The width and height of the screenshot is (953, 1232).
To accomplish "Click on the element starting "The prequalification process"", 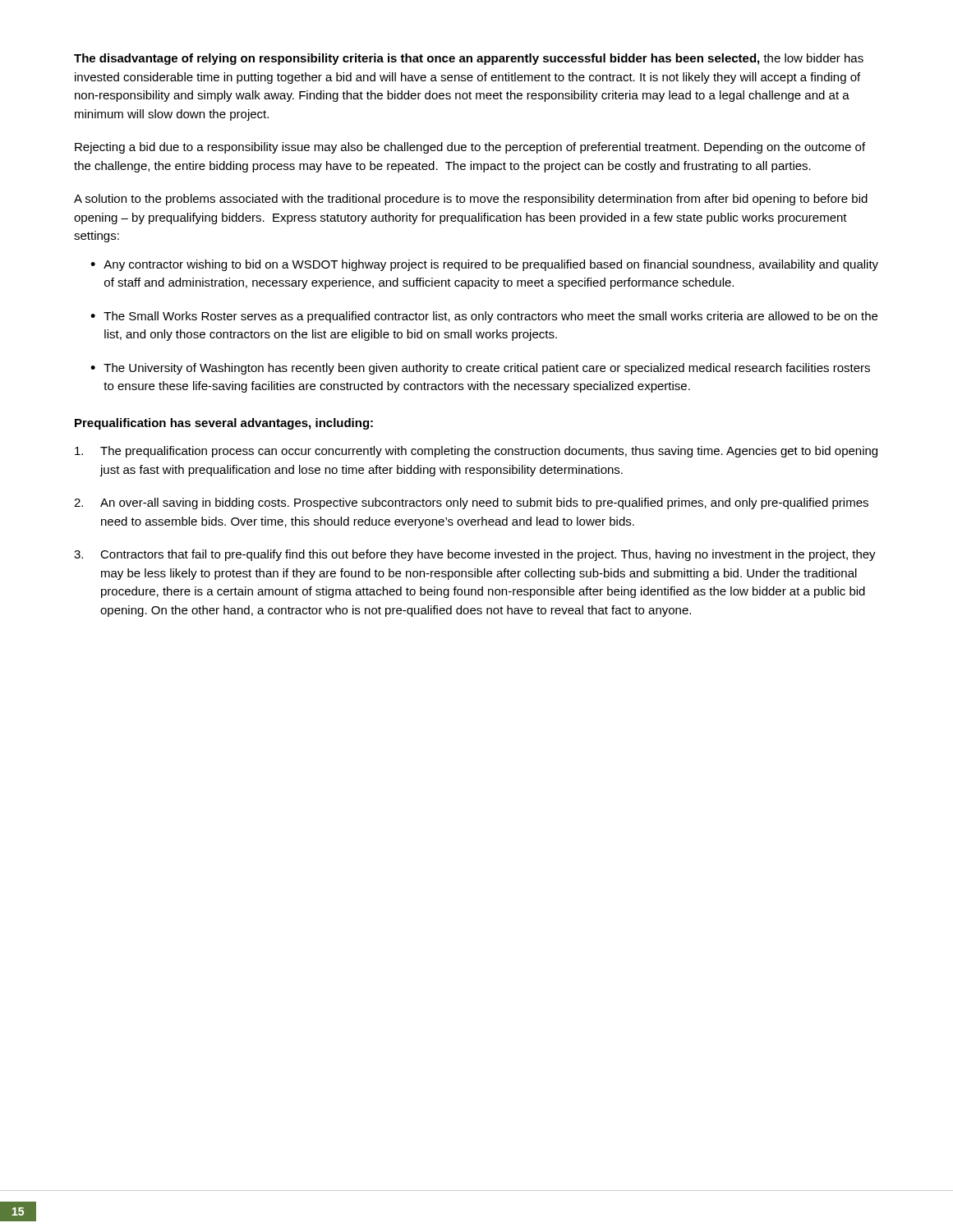I will coord(476,460).
